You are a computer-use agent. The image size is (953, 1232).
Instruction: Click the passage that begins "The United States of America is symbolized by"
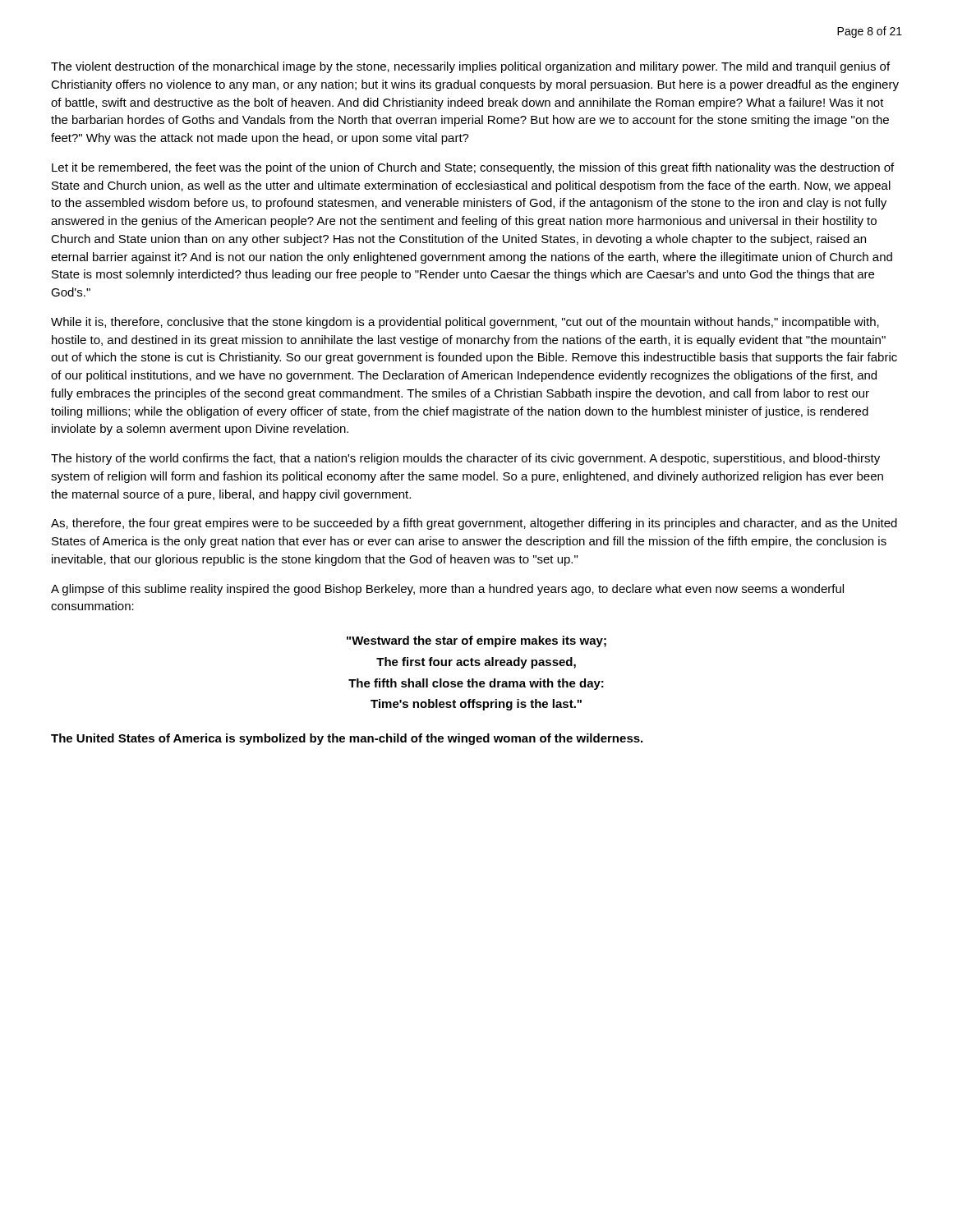[x=347, y=738]
